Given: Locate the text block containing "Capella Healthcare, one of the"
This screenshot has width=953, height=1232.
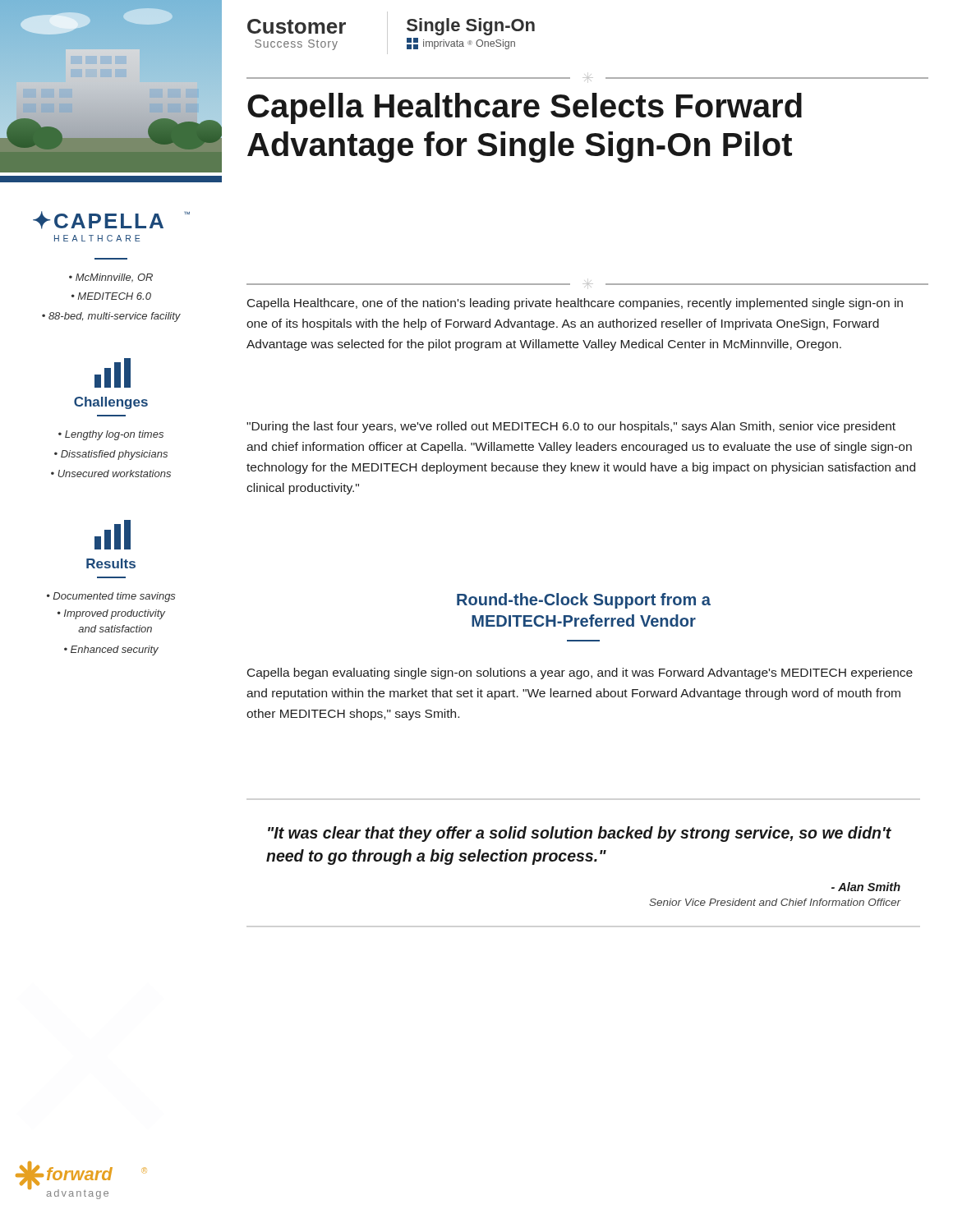Looking at the screenshot, I should (x=575, y=323).
